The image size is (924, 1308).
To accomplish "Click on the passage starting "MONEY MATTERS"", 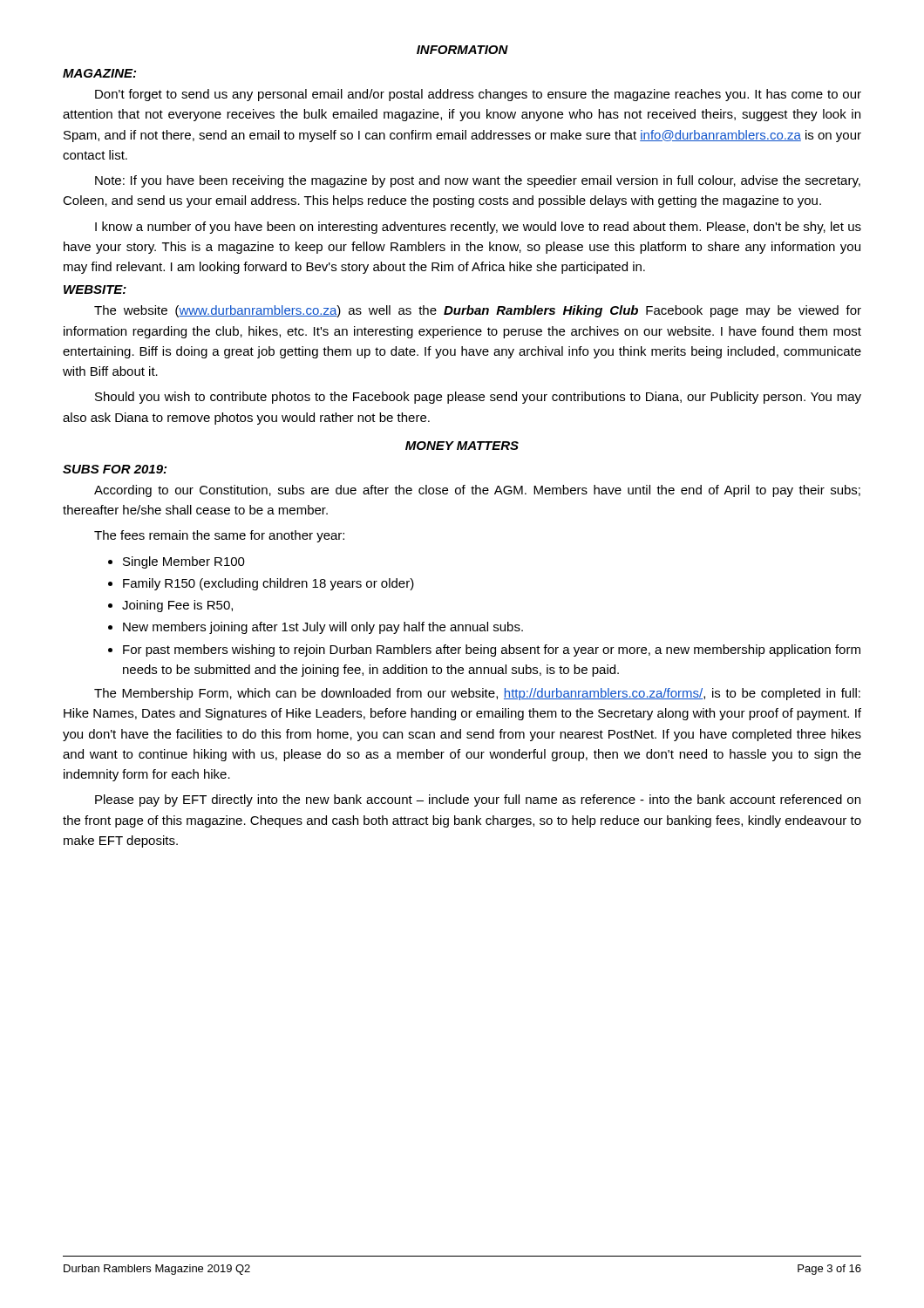I will click(462, 445).
